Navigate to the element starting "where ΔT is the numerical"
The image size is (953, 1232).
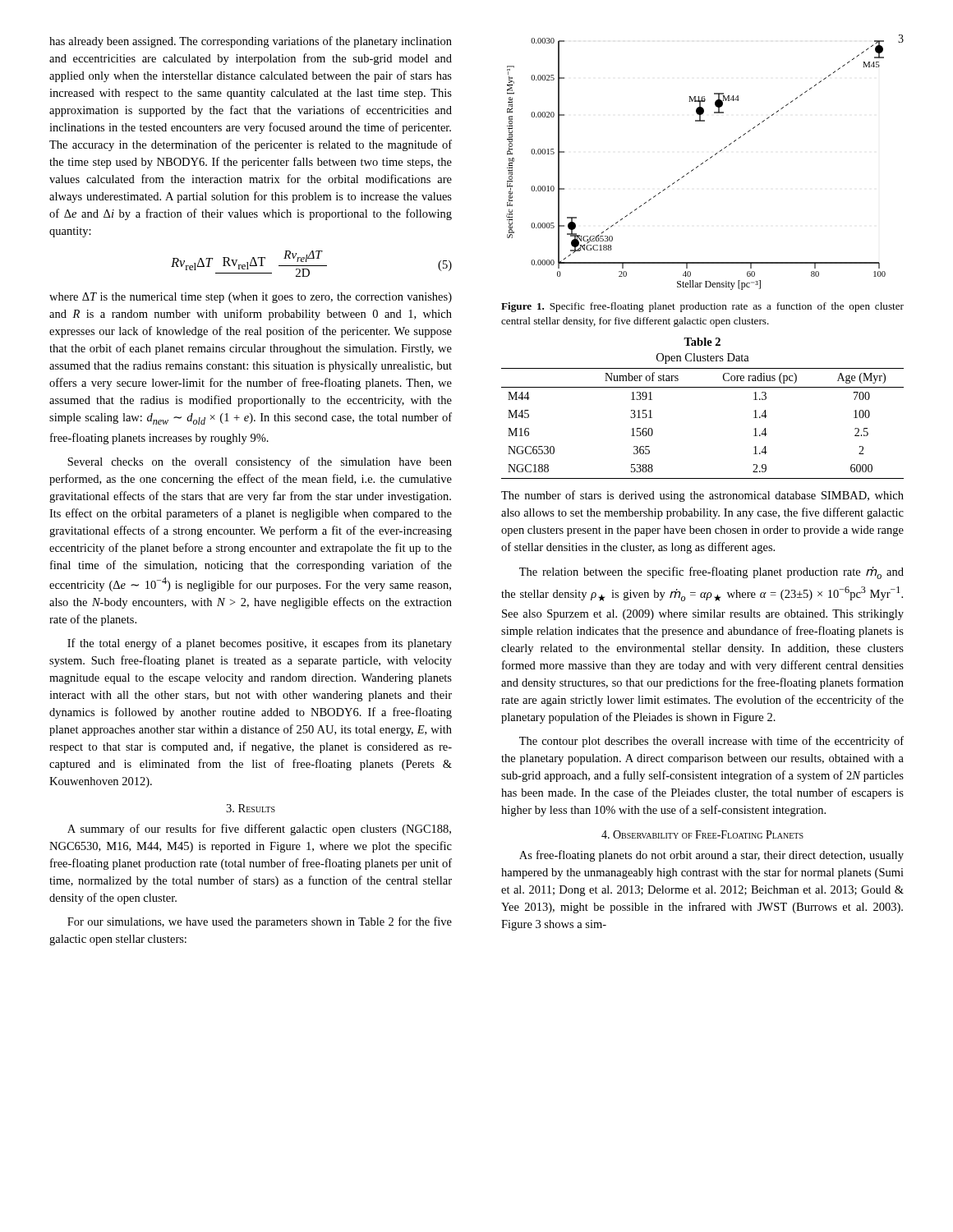click(x=251, y=367)
